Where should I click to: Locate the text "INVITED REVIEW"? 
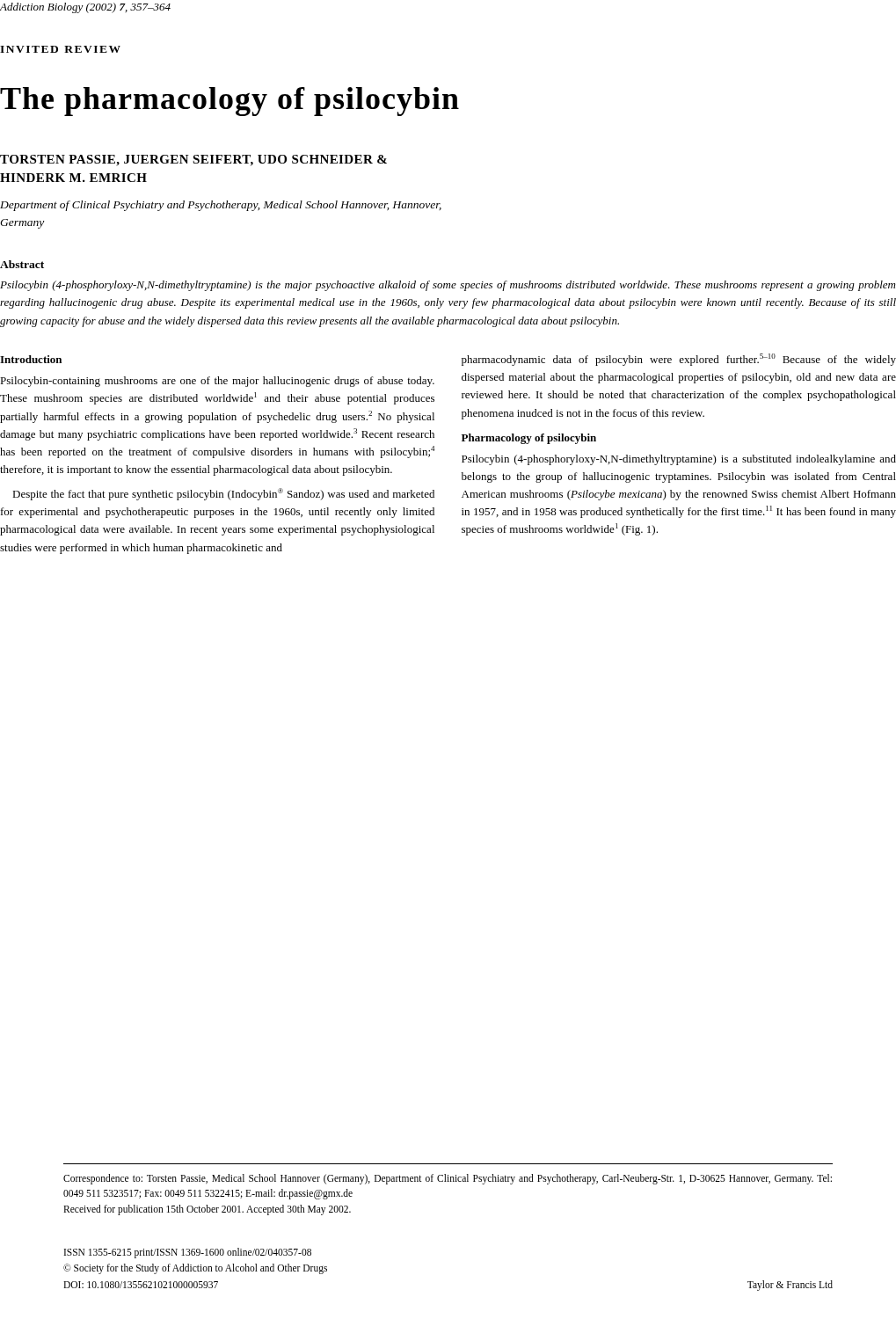pos(61,49)
